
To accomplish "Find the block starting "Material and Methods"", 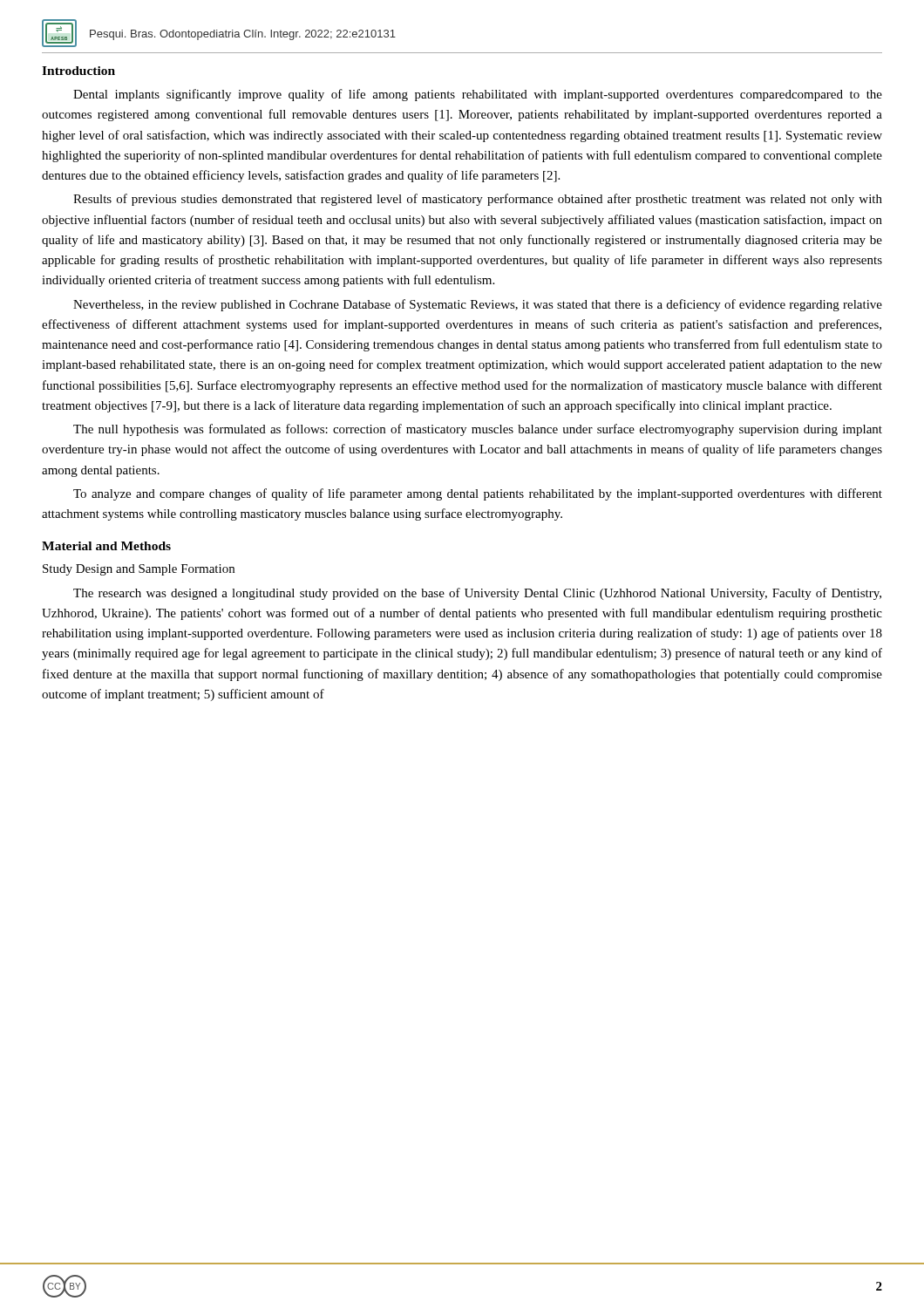I will (106, 546).
